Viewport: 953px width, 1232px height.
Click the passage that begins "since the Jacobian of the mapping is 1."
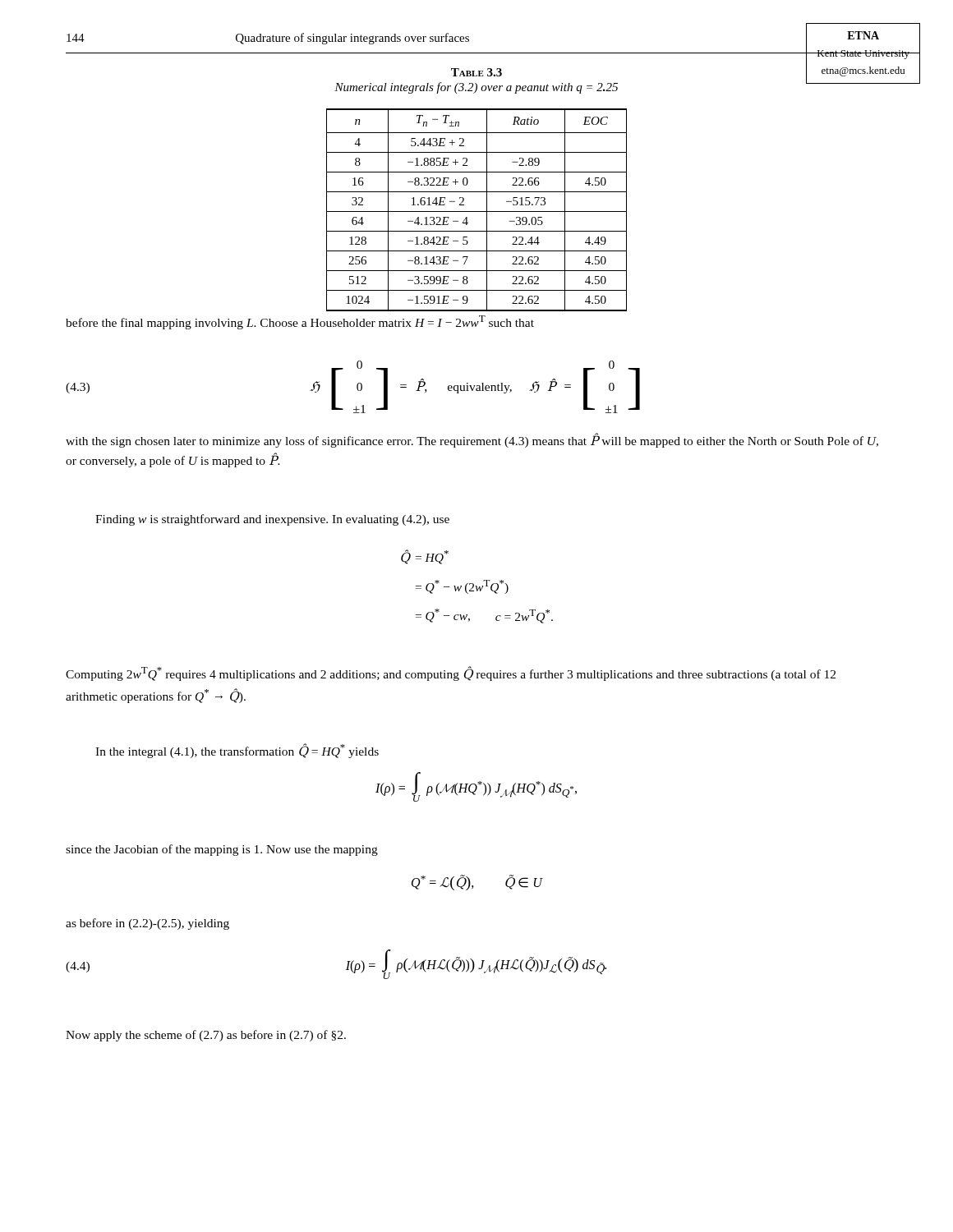[x=222, y=849]
